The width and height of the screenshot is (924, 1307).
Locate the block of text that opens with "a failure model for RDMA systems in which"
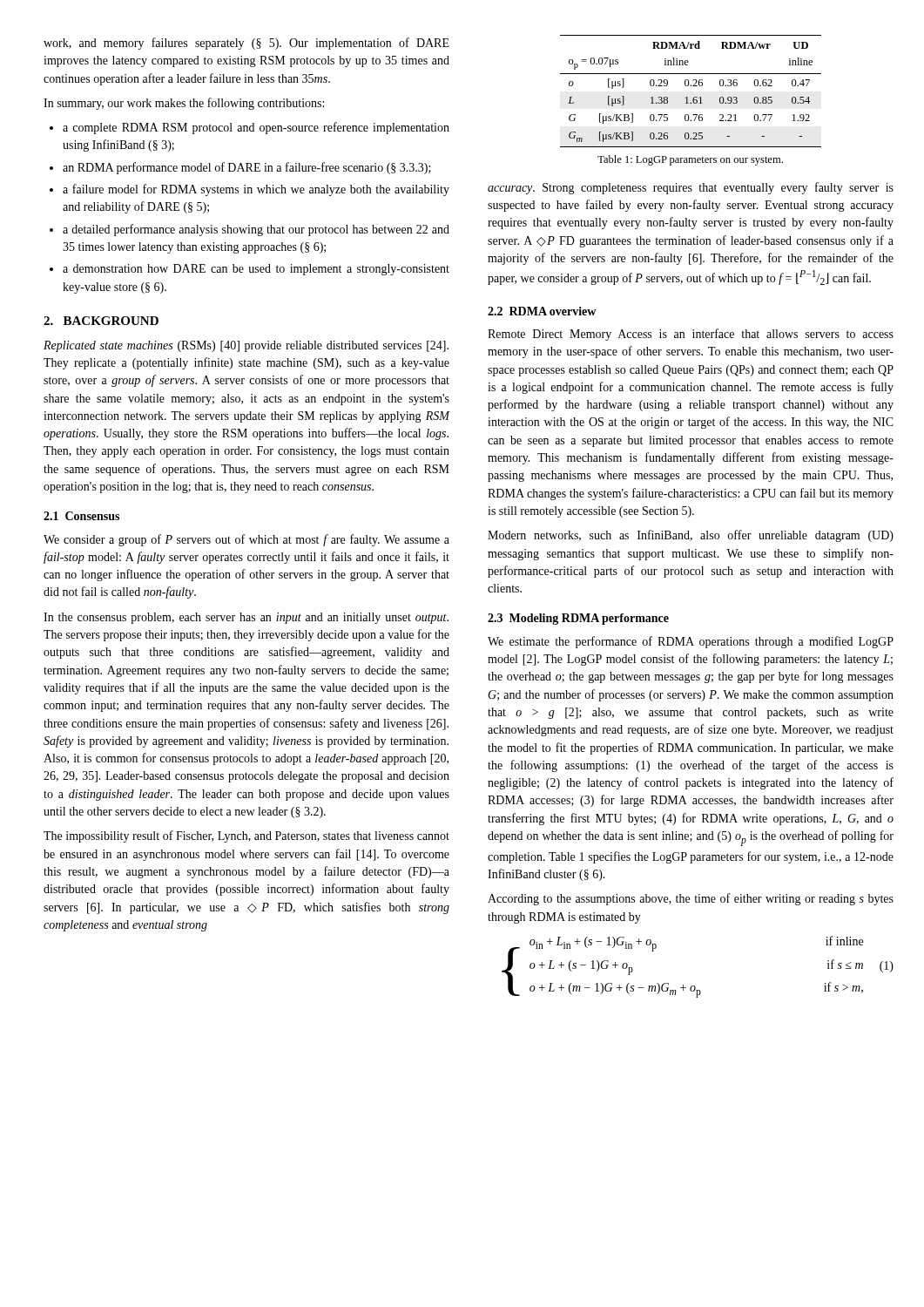click(x=256, y=199)
